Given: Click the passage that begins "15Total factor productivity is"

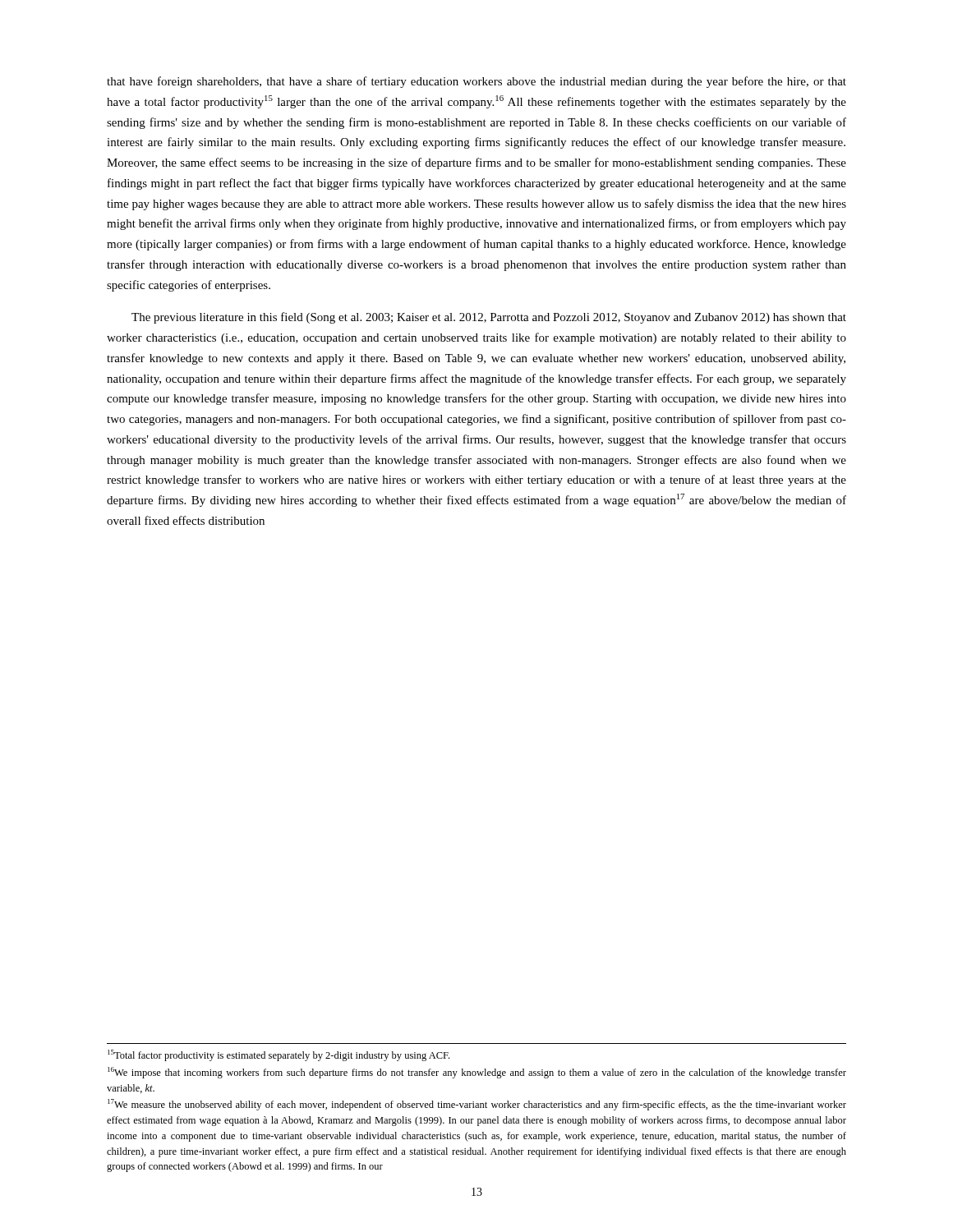Looking at the screenshot, I should click(279, 1055).
